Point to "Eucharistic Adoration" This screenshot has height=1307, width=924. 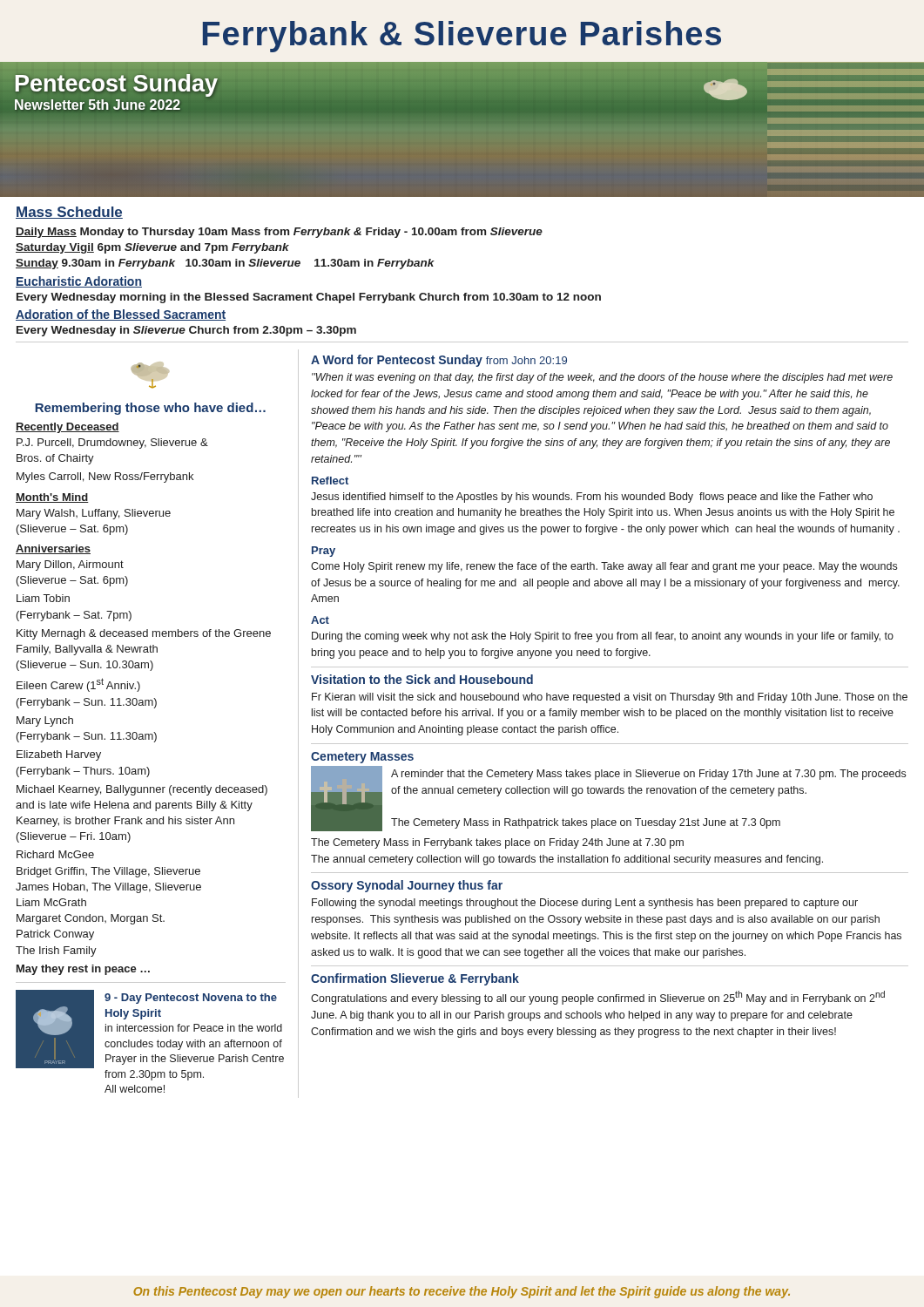[79, 281]
